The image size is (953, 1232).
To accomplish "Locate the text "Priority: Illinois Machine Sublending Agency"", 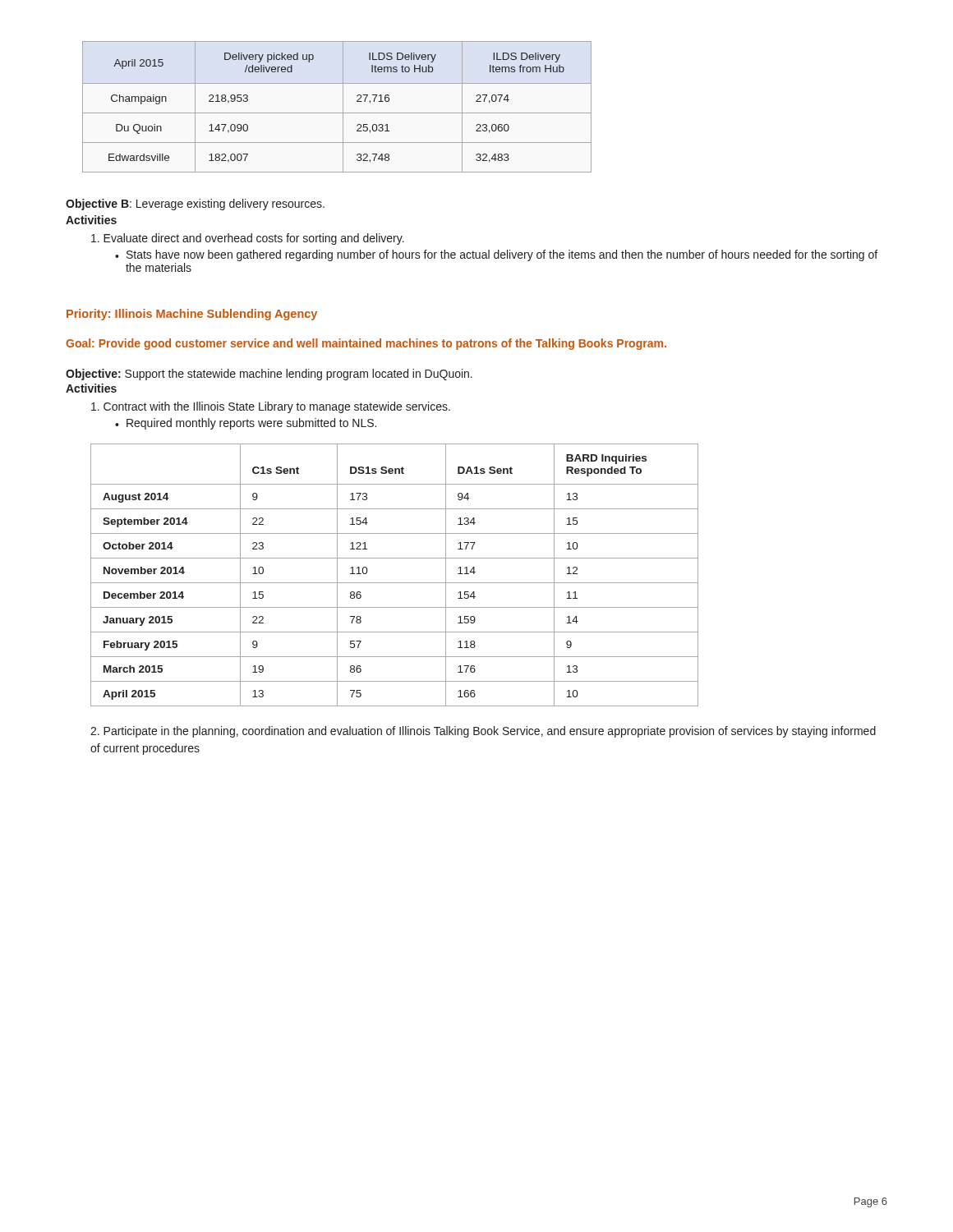I will 192,314.
